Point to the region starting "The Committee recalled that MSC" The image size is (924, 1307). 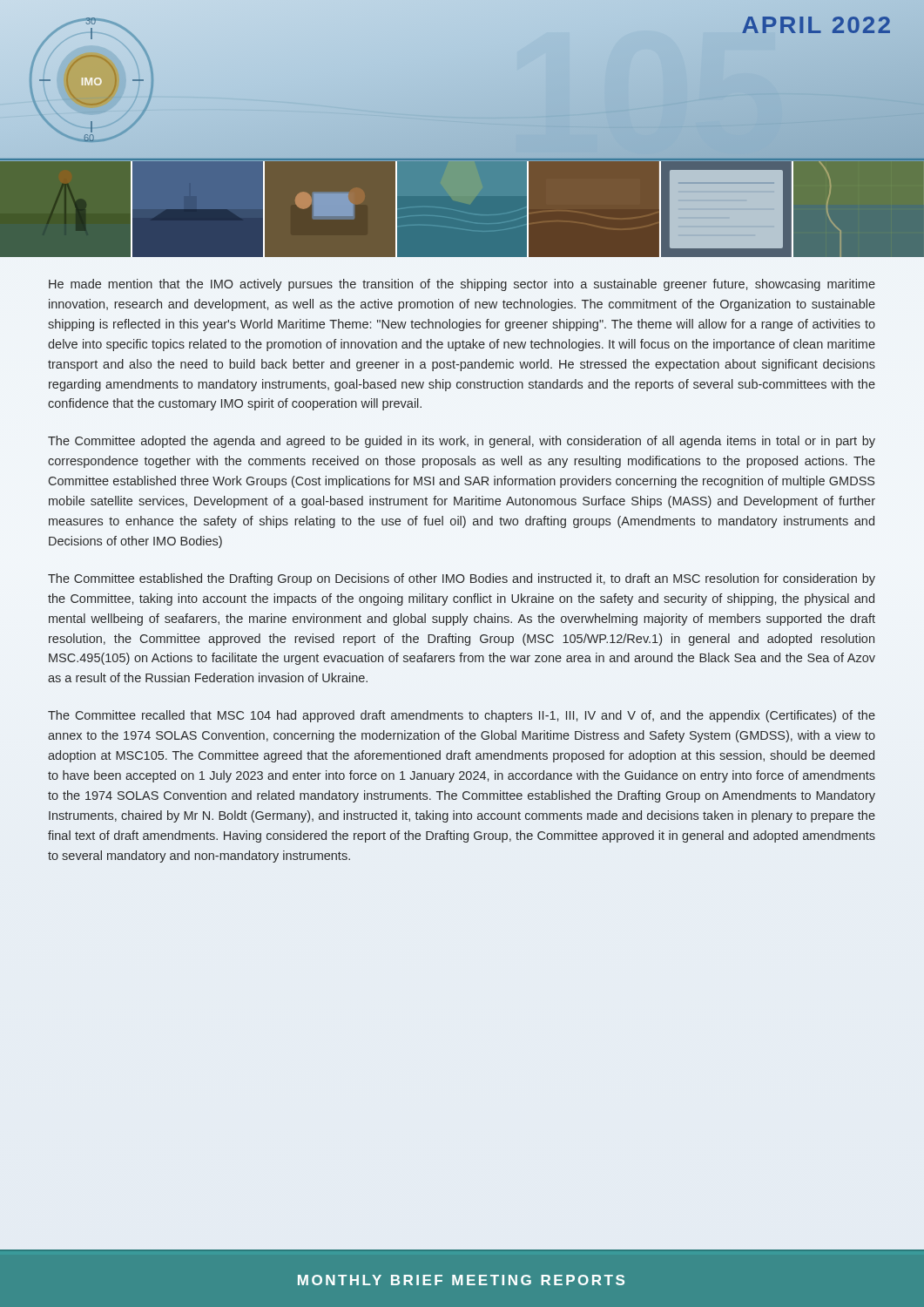click(x=462, y=786)
